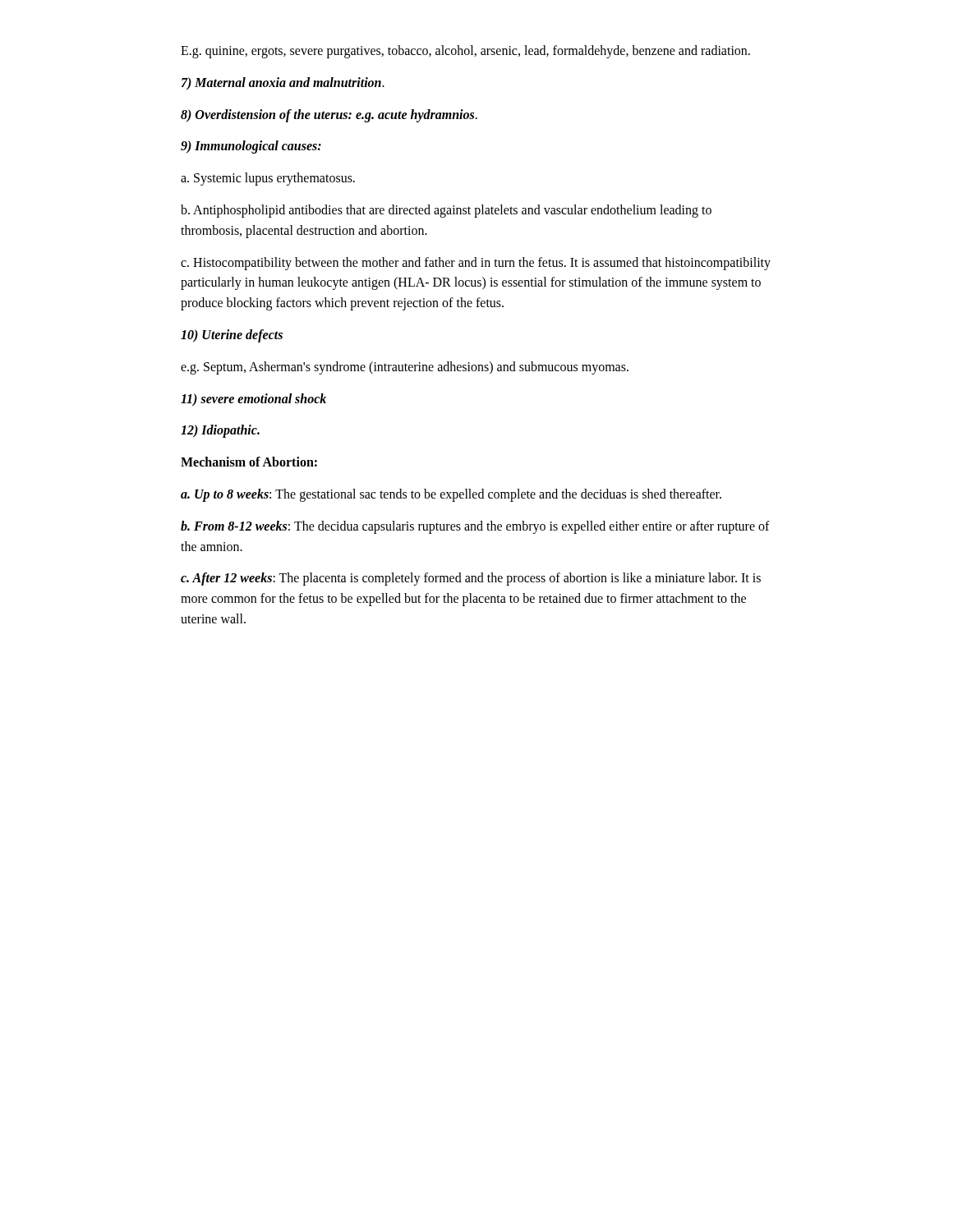Screen dimensions: 1232x953
Task: Click the passage that begins "c. Histocompatibility between the mother and"
Action: pyautogui.click(x=476, y=282)
